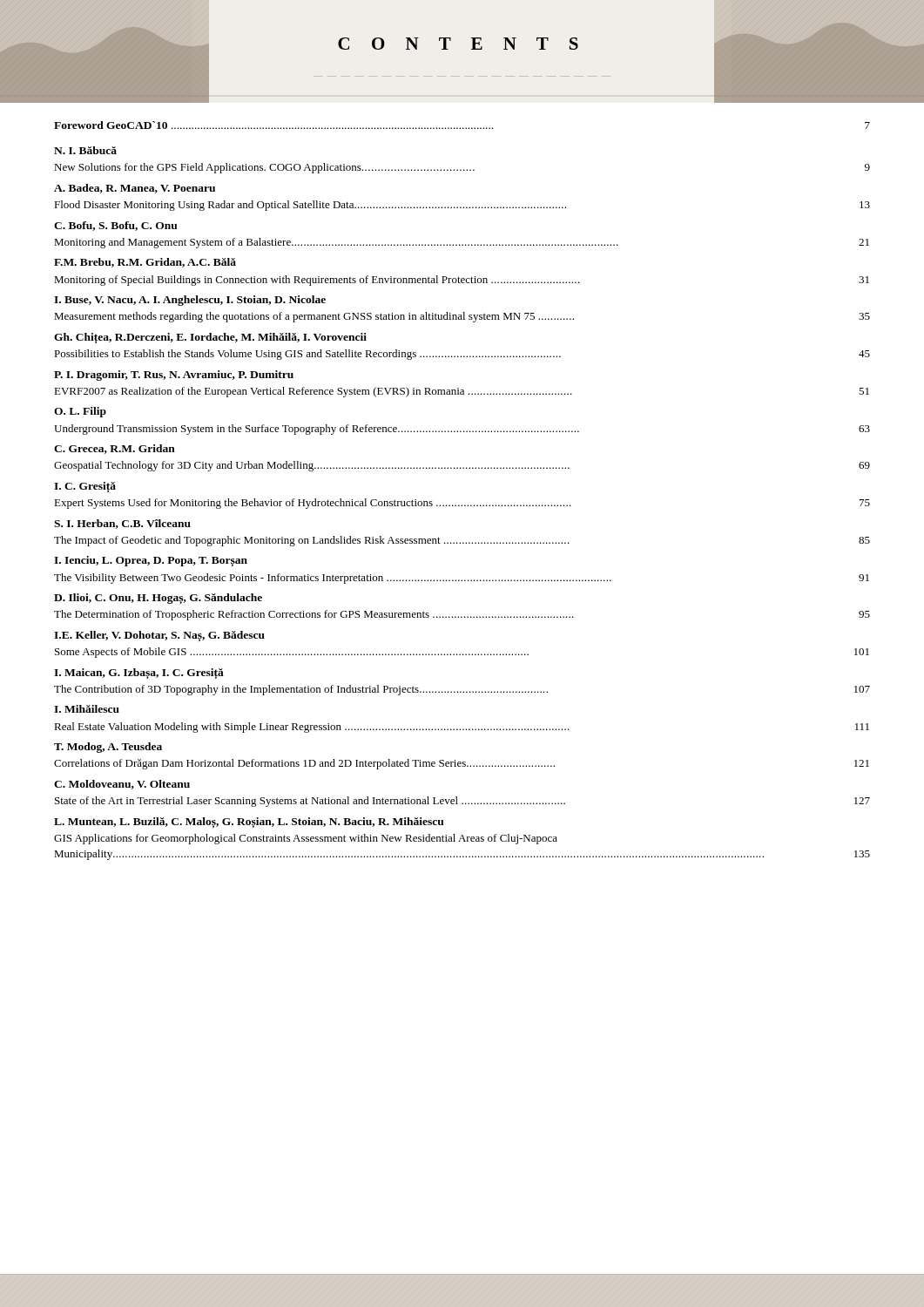Find the block starting "C. Moldoveanu, V. Olteanu State"

462,792
